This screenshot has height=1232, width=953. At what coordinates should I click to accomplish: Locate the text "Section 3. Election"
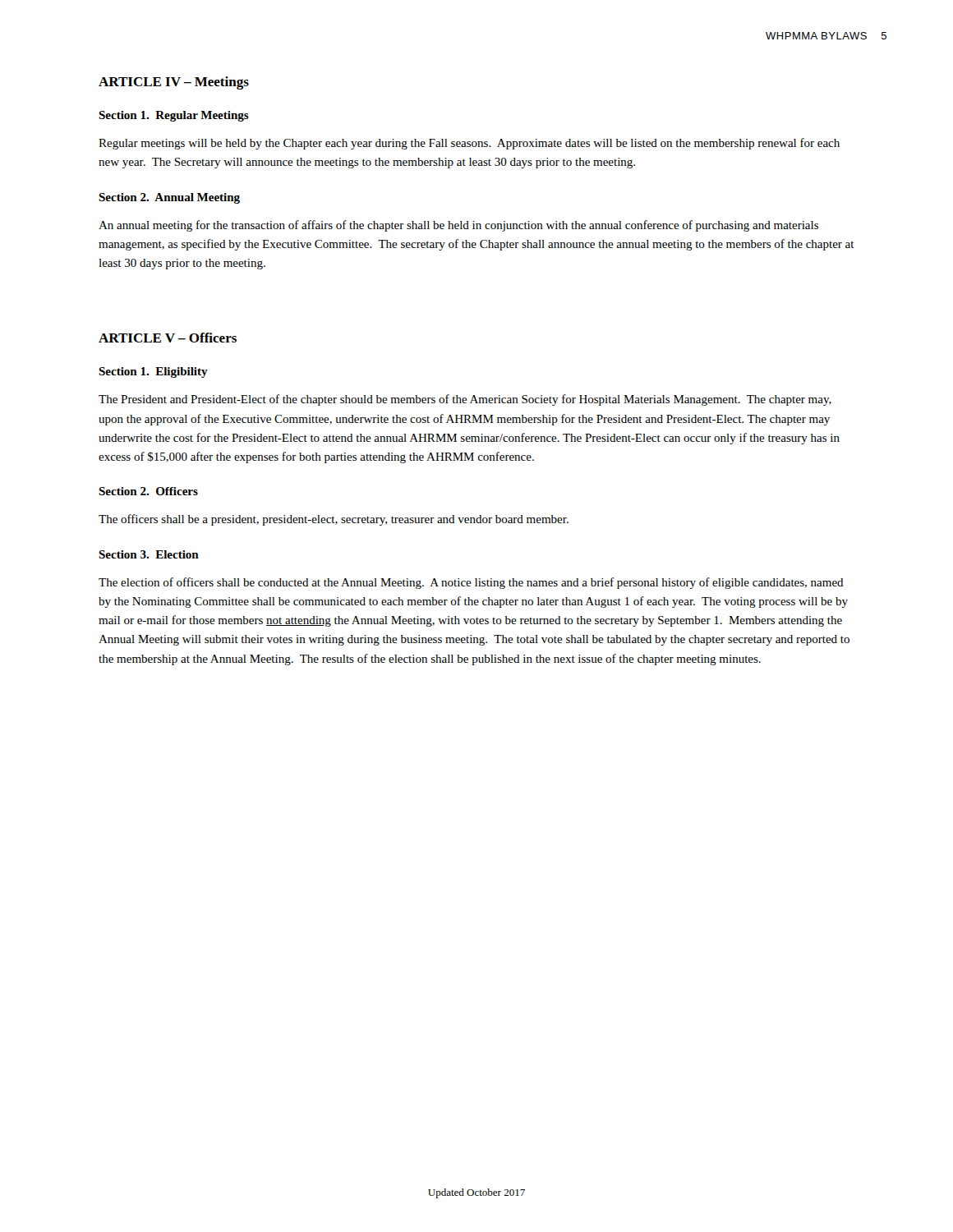point(149,554)
